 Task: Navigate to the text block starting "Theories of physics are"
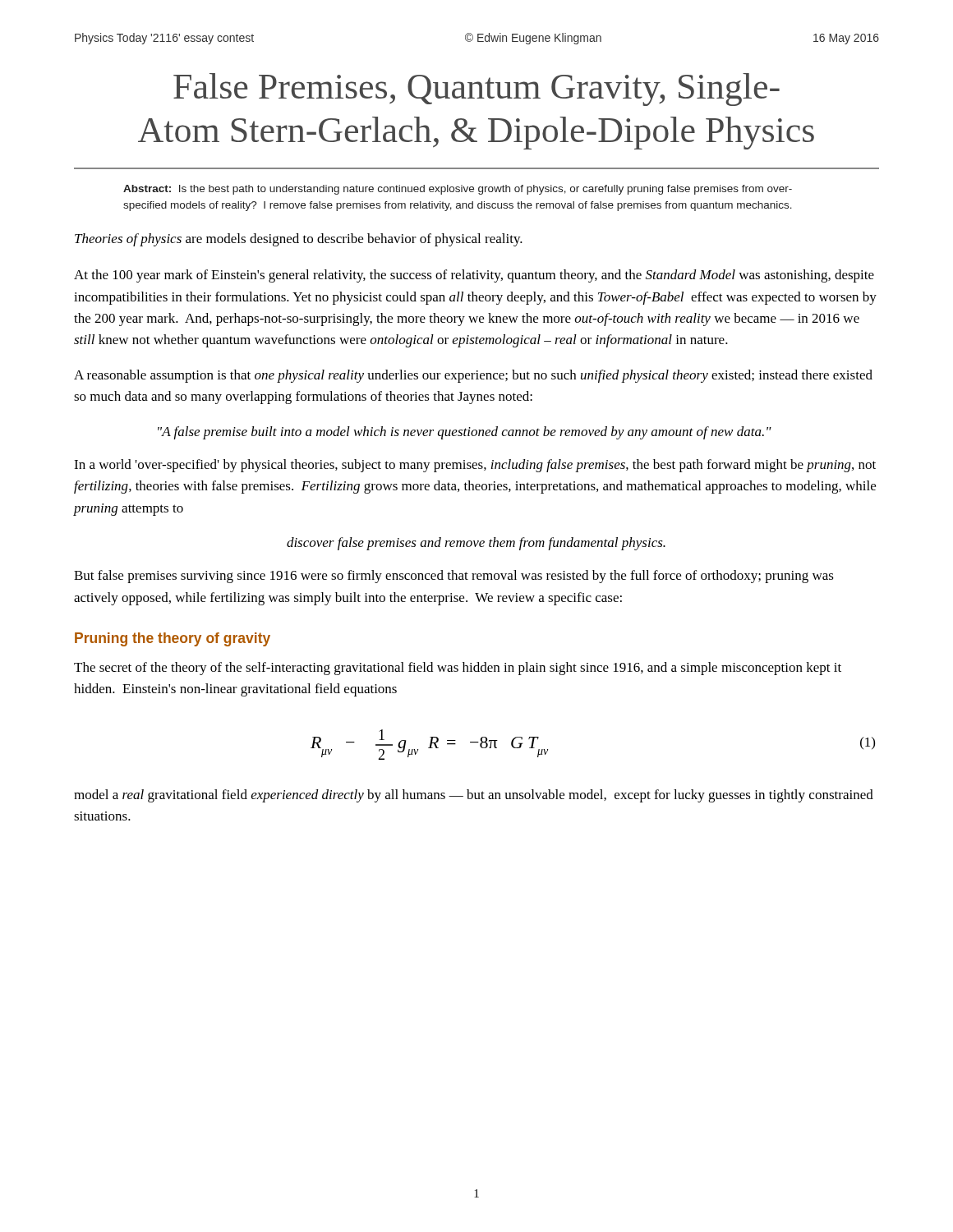298,239
